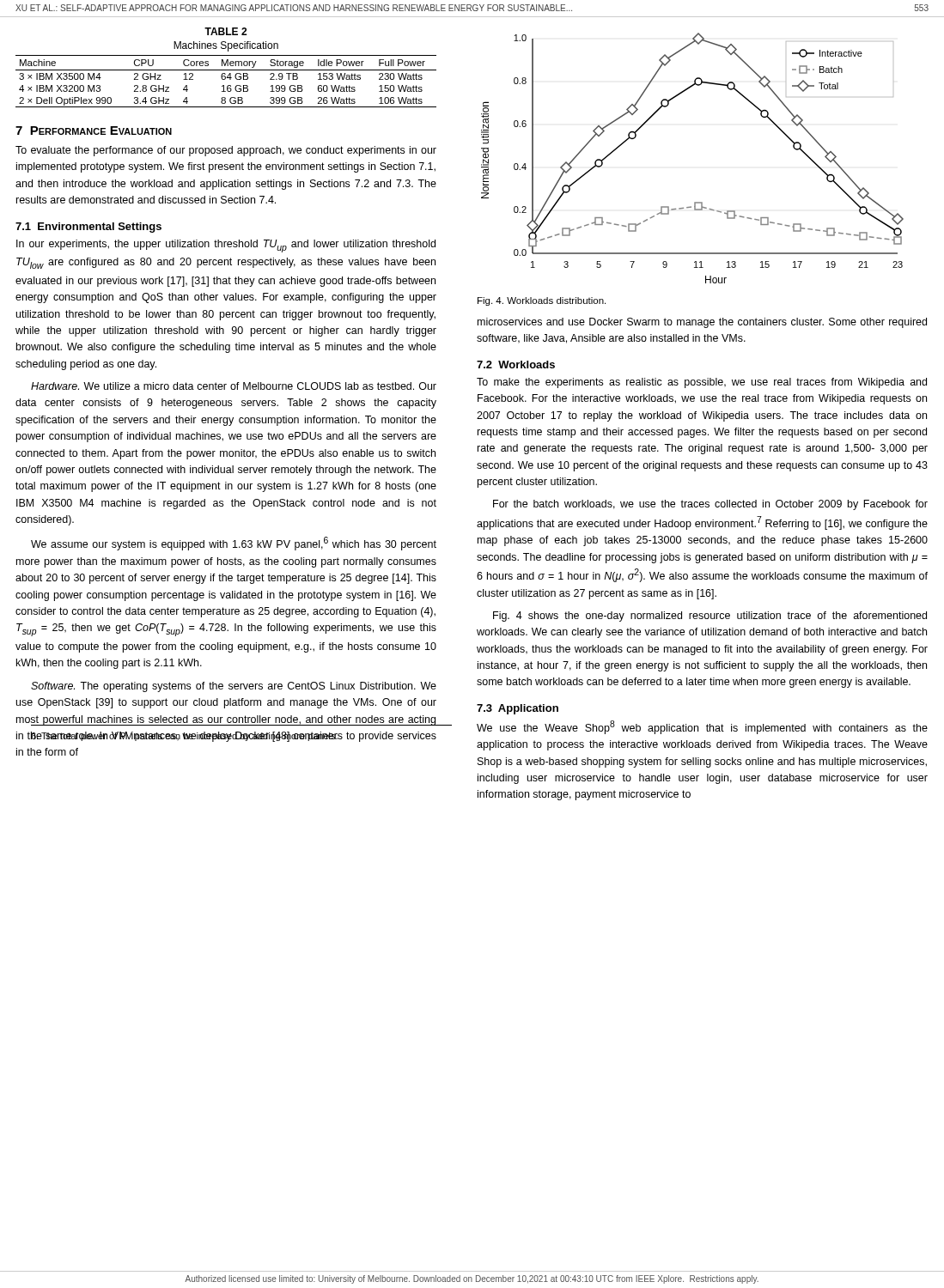Locate the text block with the text "To make the experiments as realistic as"
This screenshot has height=1288, width=944.
coord(702,432)
